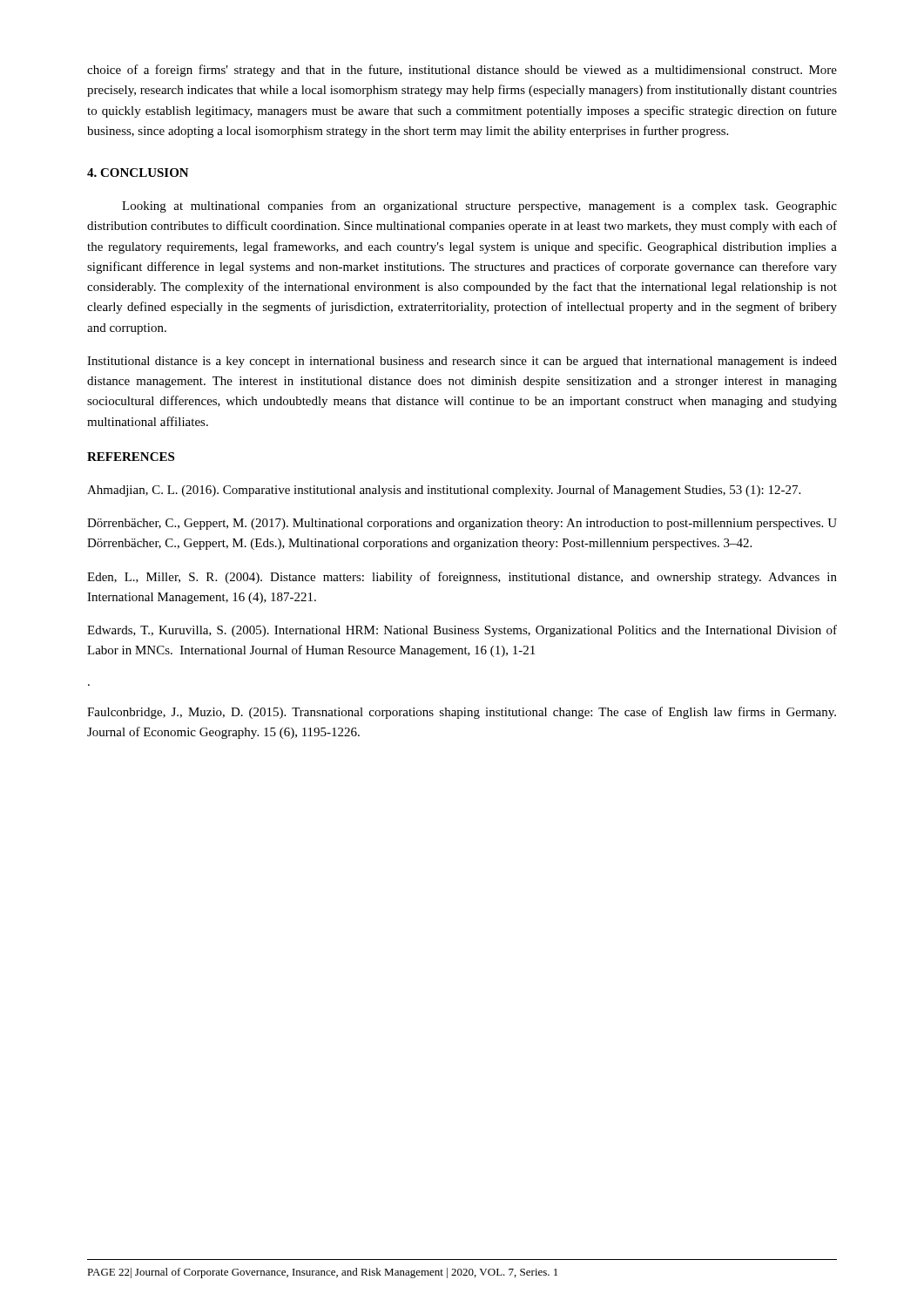
Task: Find the text block that says "Faulconbridge, J., Muzio, D. (2015). Transnational corporations shaping"
Action: (x=462, y=722)
